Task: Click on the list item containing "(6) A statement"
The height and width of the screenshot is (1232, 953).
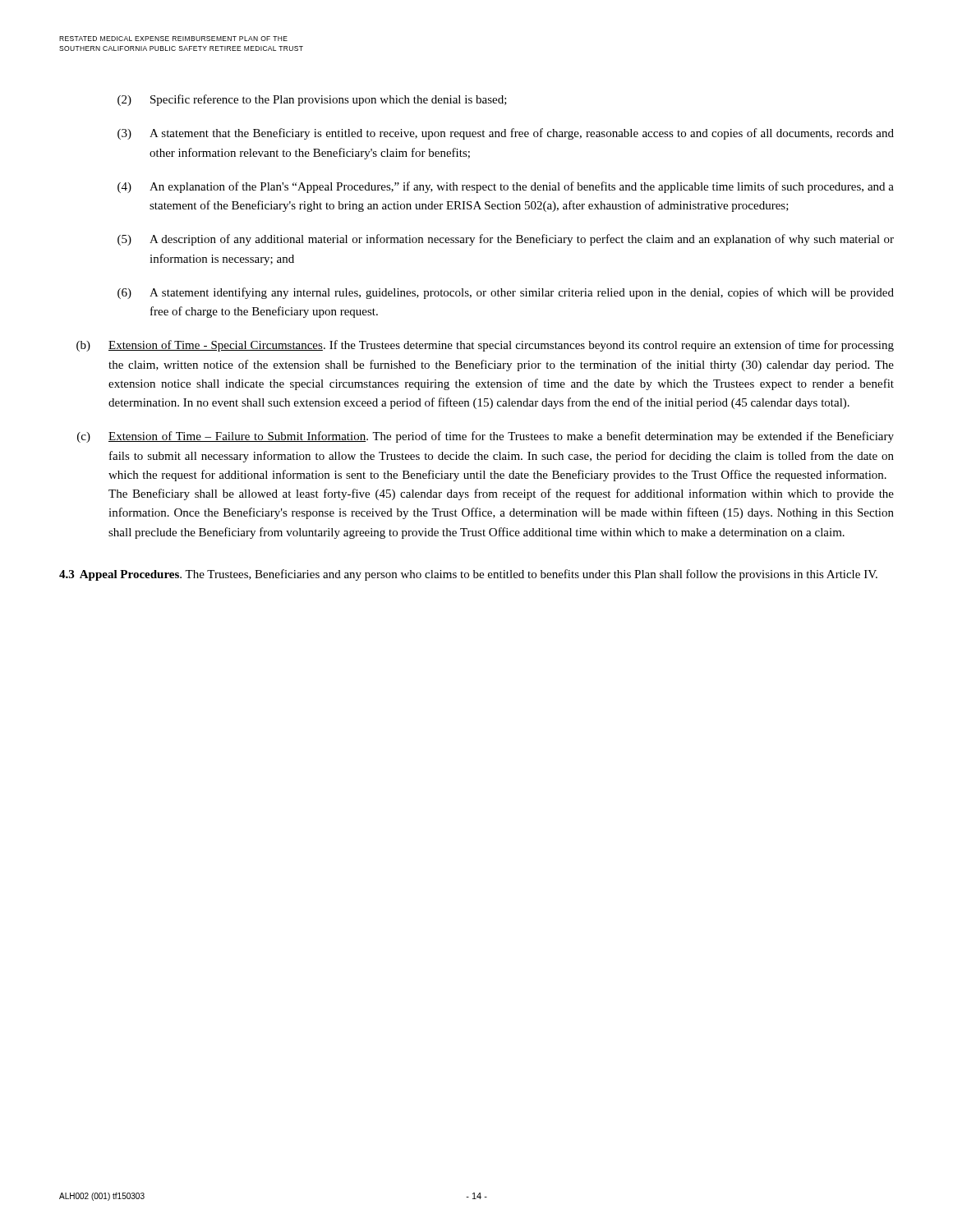Action: point(476,302)
